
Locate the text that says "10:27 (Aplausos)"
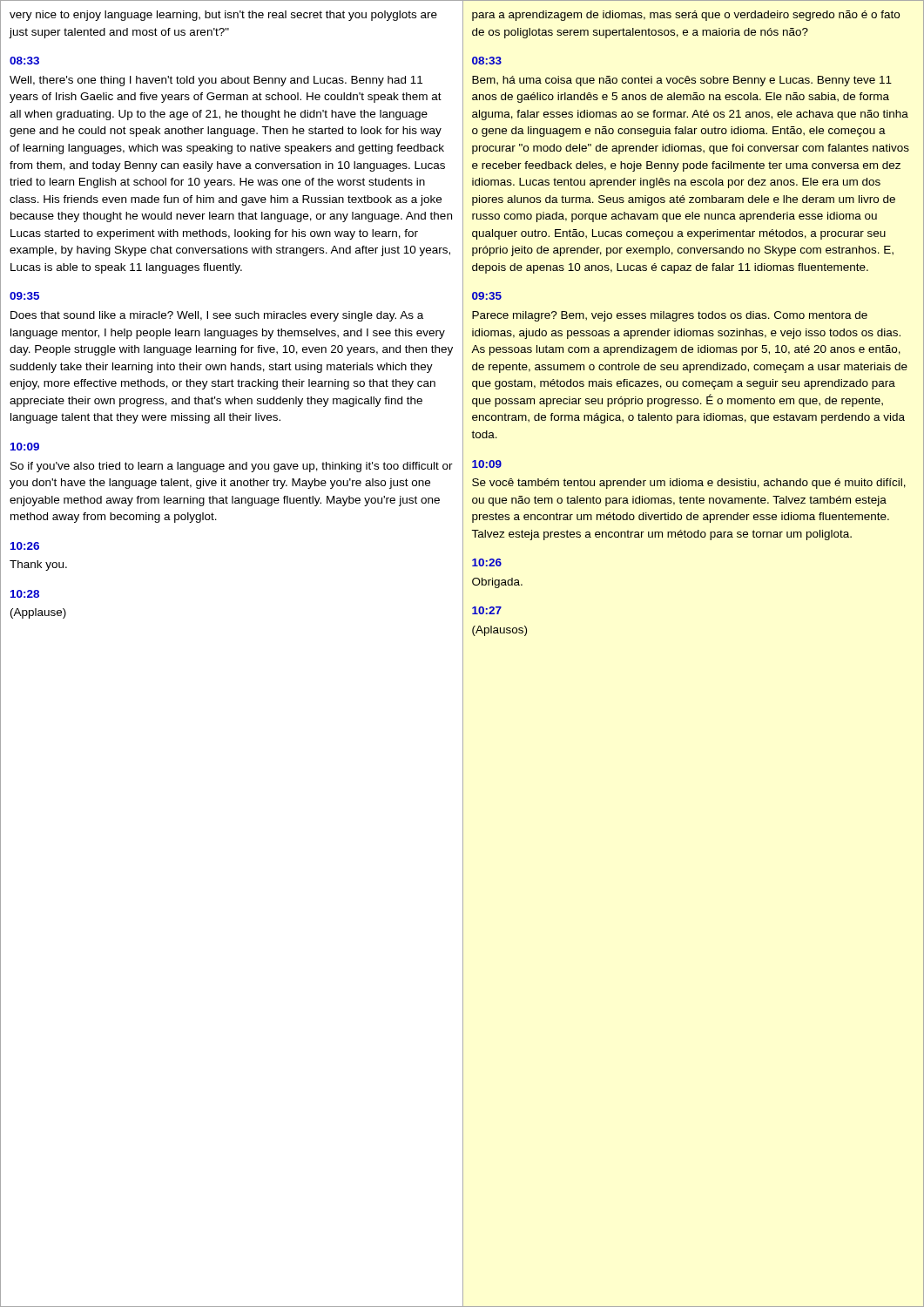point(487,610)
